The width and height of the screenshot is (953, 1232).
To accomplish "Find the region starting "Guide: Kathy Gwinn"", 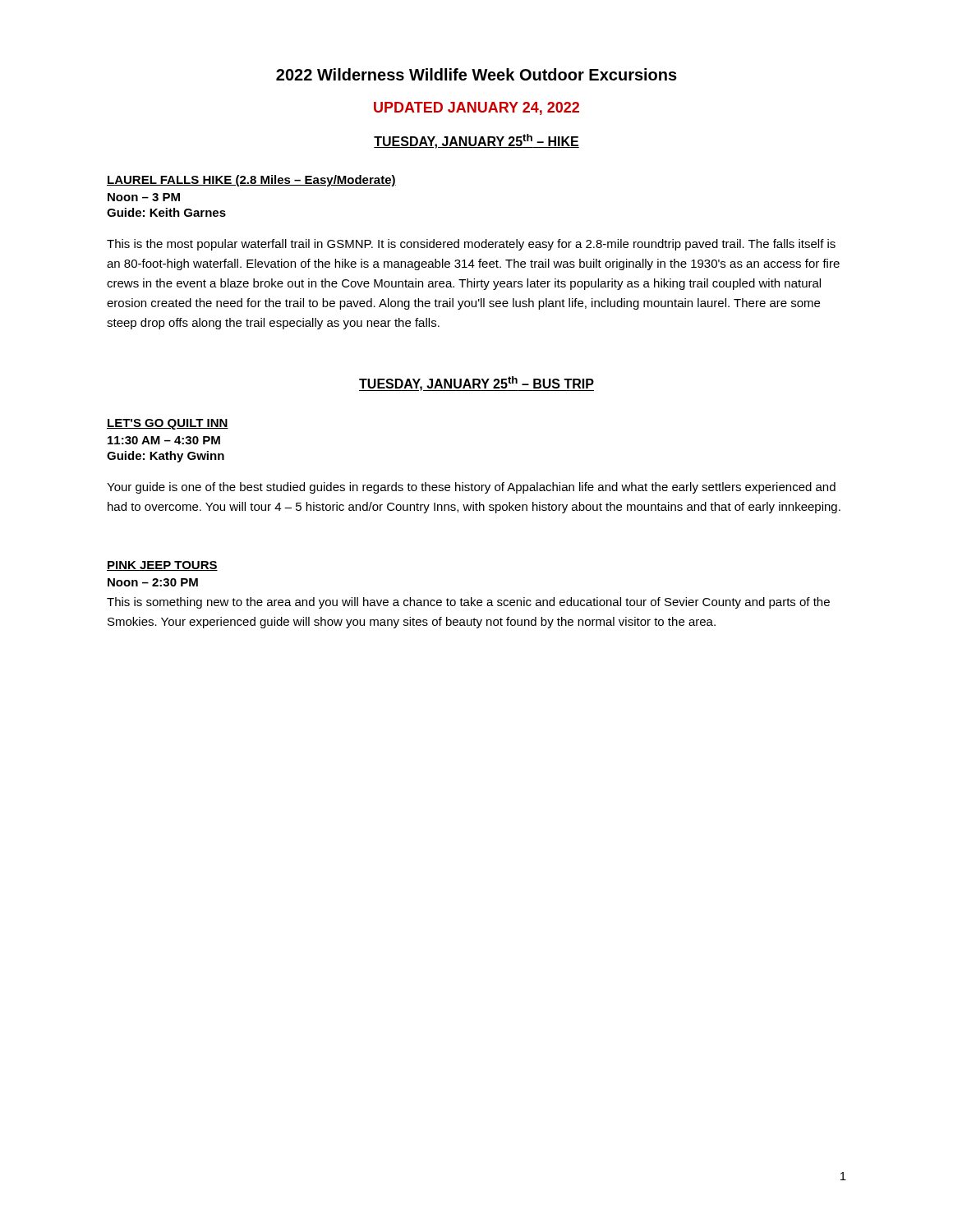I will click(x=166, y=455).
